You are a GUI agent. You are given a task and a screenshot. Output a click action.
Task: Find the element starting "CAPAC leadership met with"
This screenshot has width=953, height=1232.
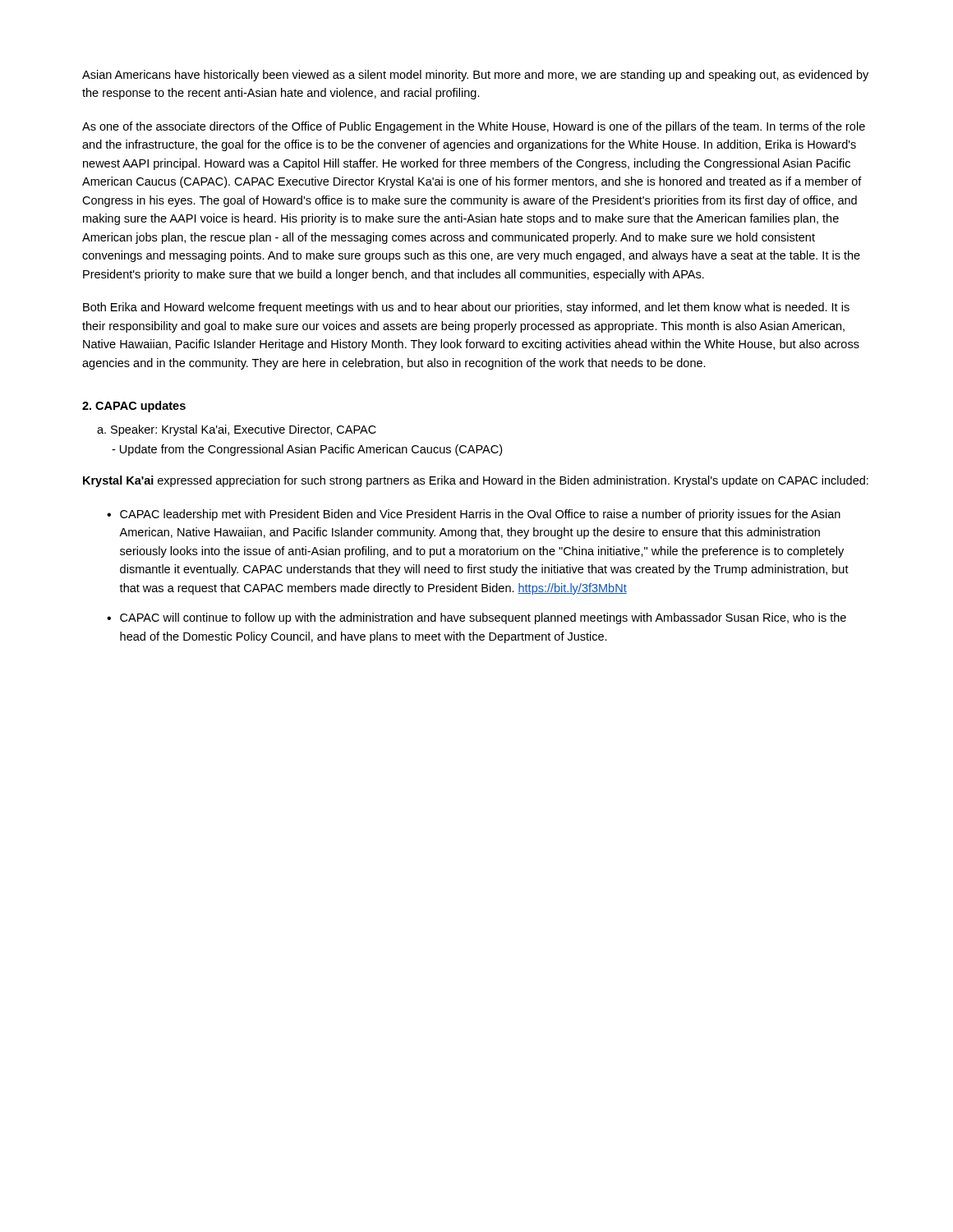(495, 551)
